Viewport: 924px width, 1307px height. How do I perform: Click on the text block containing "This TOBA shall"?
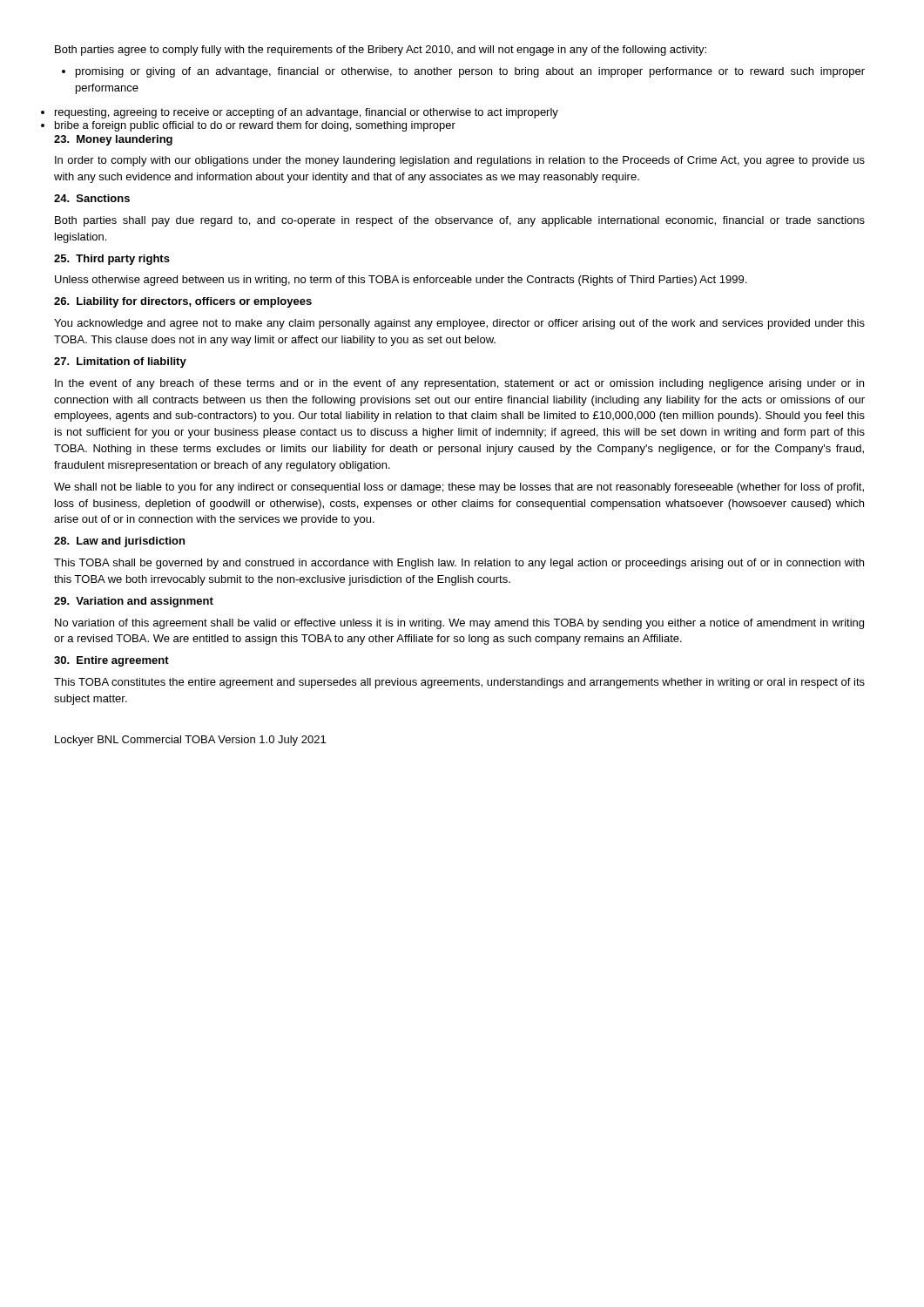coord(459,572)
